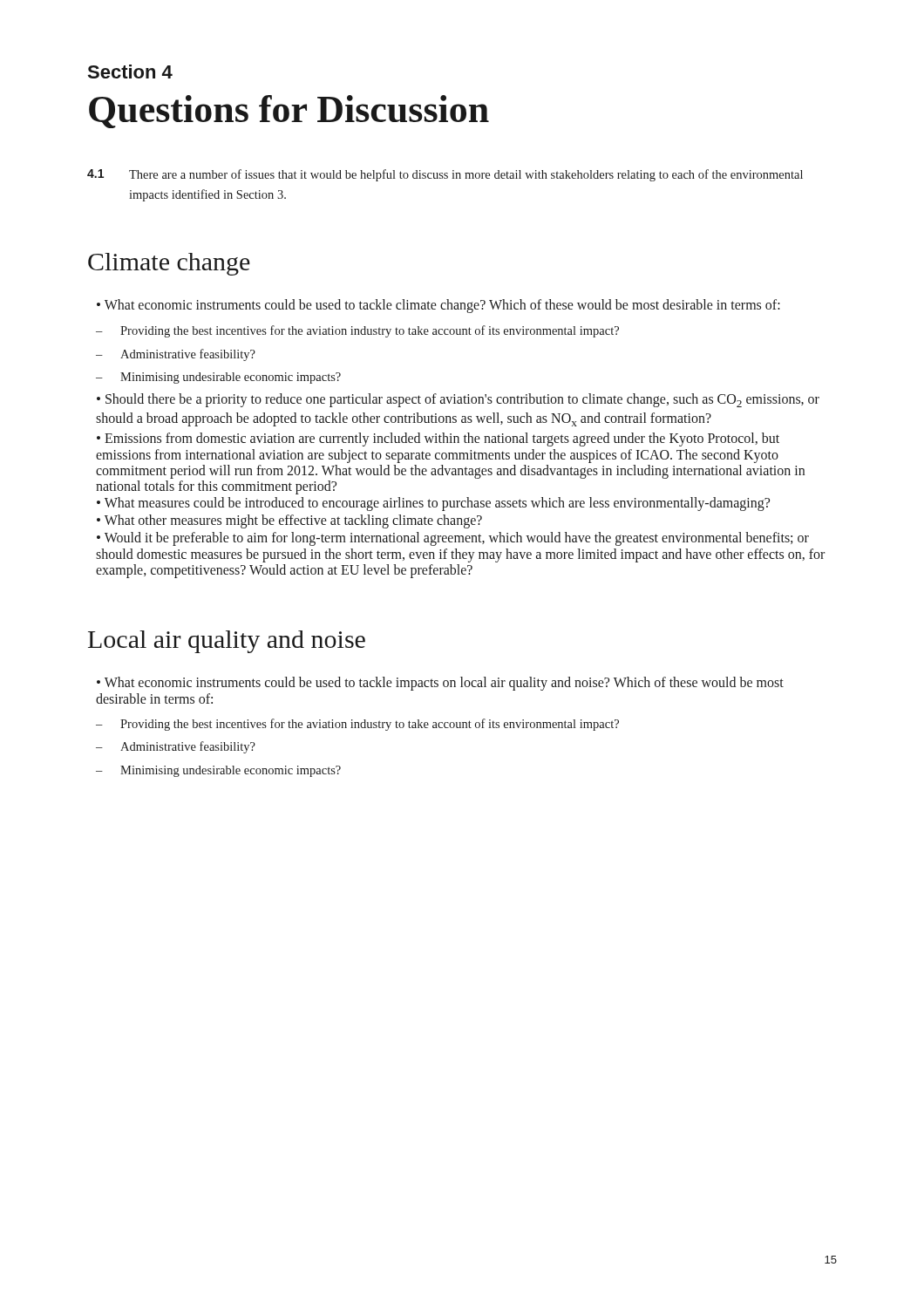The width and height of the screenshot is (924, 1308).
Task: Click on the list item with the text "• What other measures might be"
Action: (466, 521)
